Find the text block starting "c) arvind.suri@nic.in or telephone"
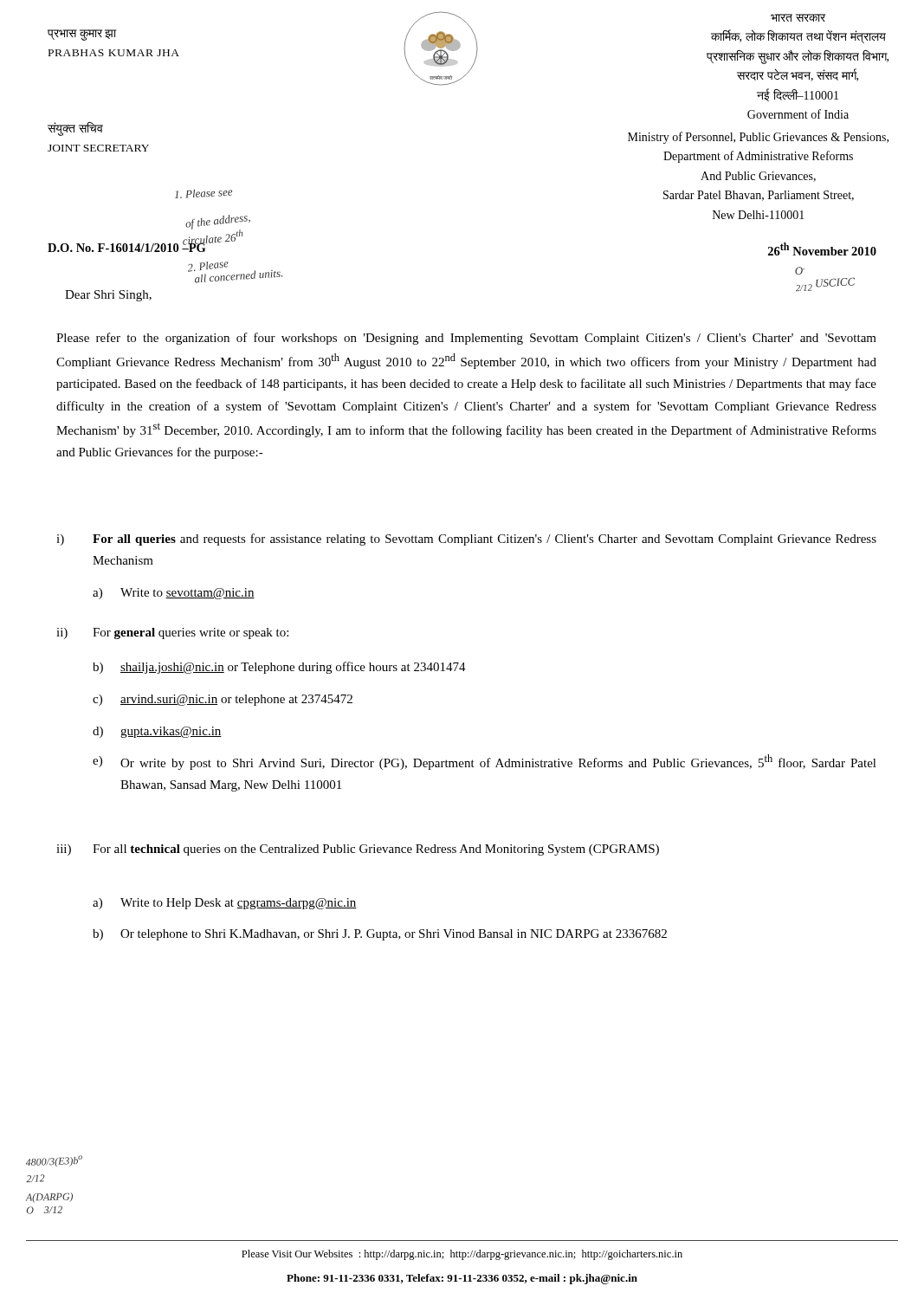The image size is (924, 1299). click(x=223, y=700)
